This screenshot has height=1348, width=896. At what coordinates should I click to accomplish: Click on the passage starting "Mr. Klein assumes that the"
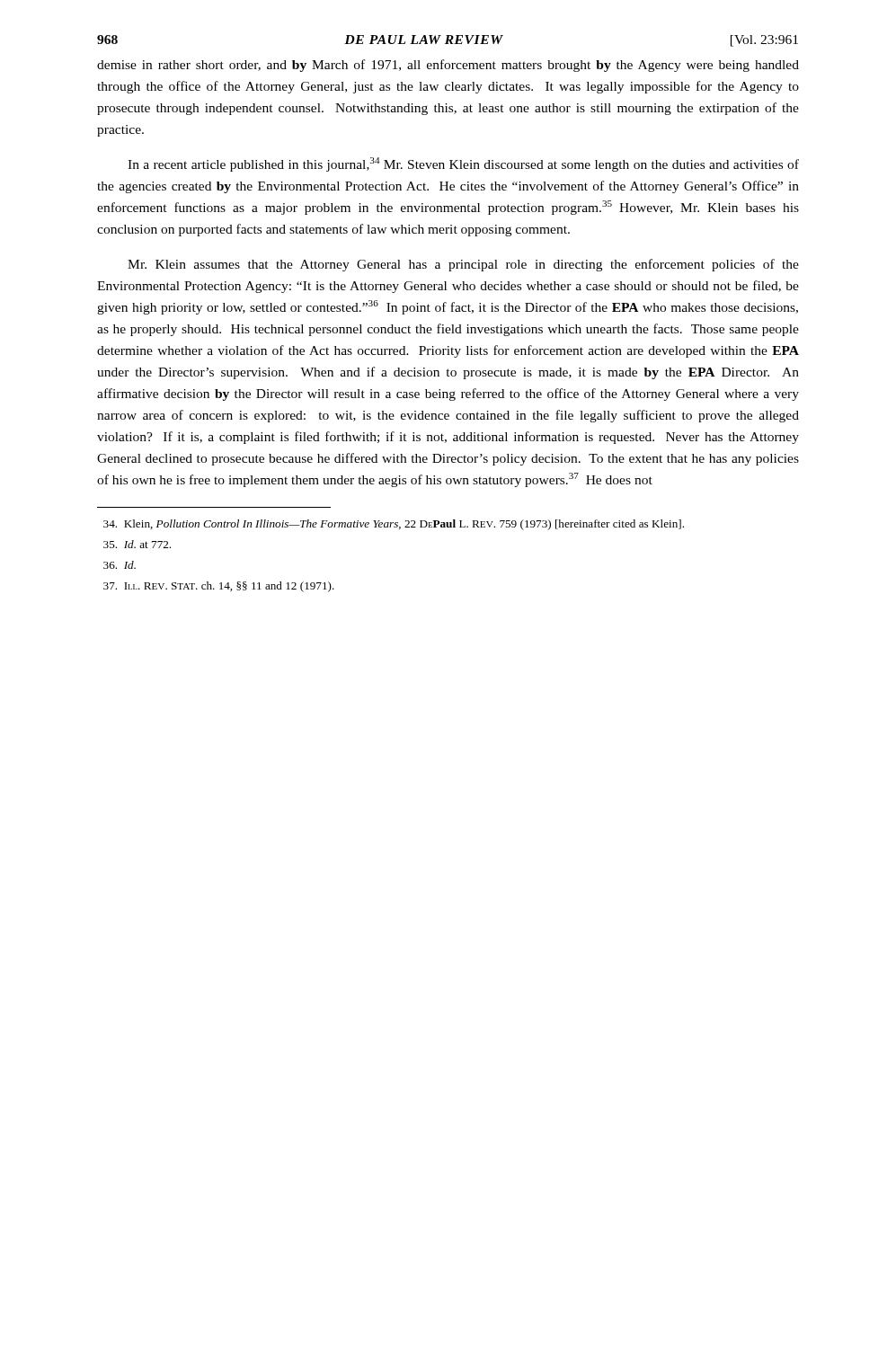click(x=448, y=371)
